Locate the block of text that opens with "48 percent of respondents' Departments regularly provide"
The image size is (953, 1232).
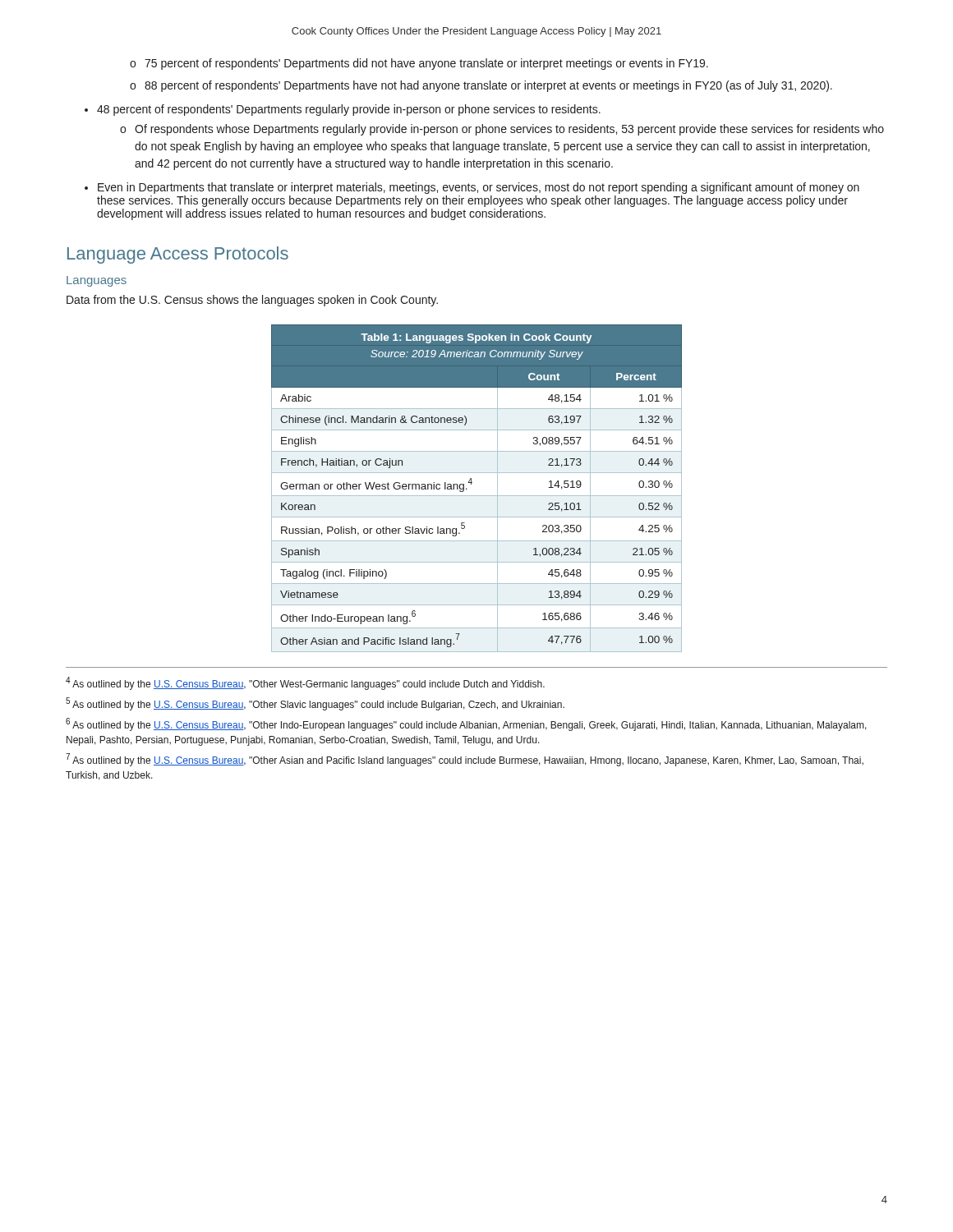[492, 138]
